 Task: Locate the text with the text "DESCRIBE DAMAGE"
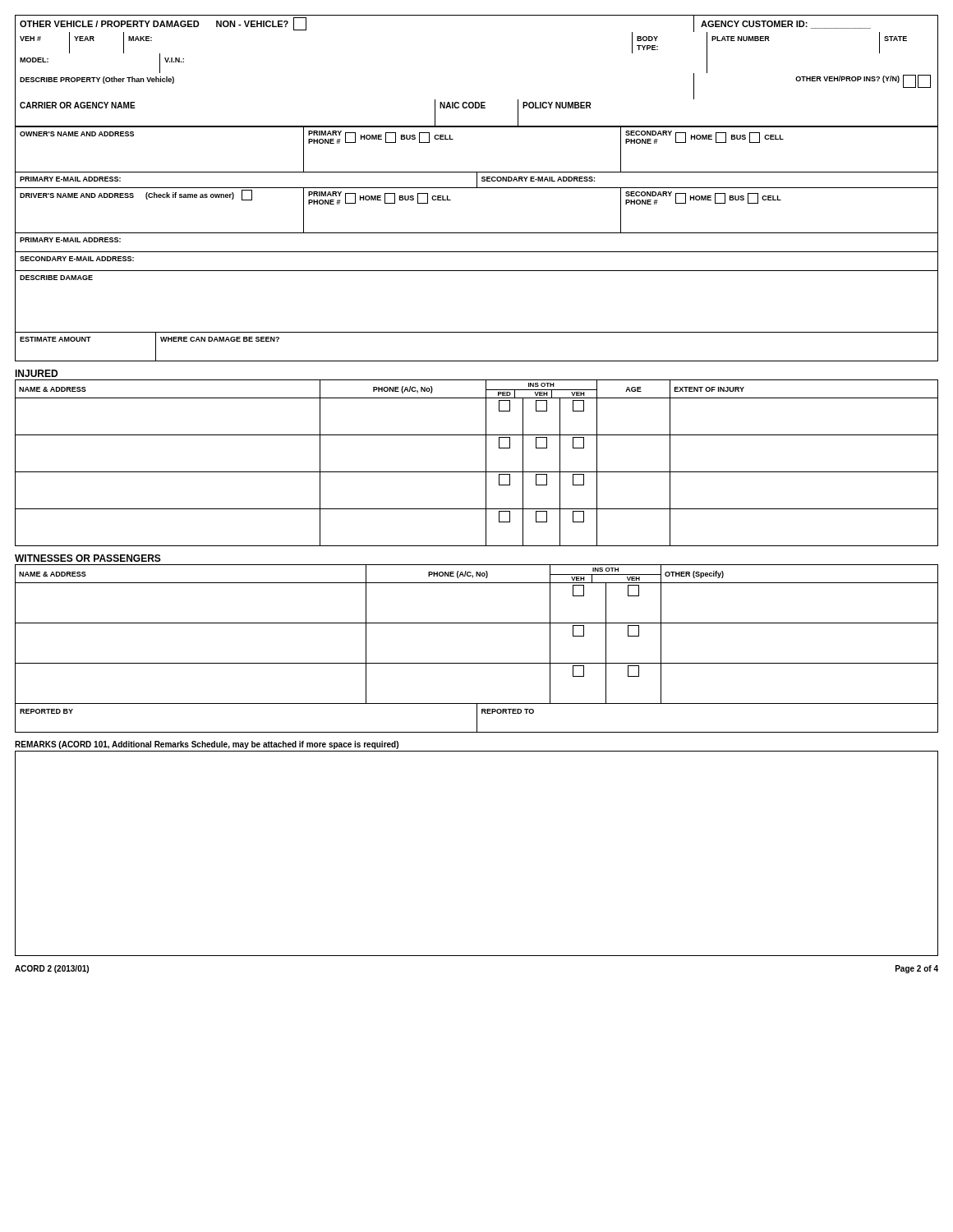point(56,278)
